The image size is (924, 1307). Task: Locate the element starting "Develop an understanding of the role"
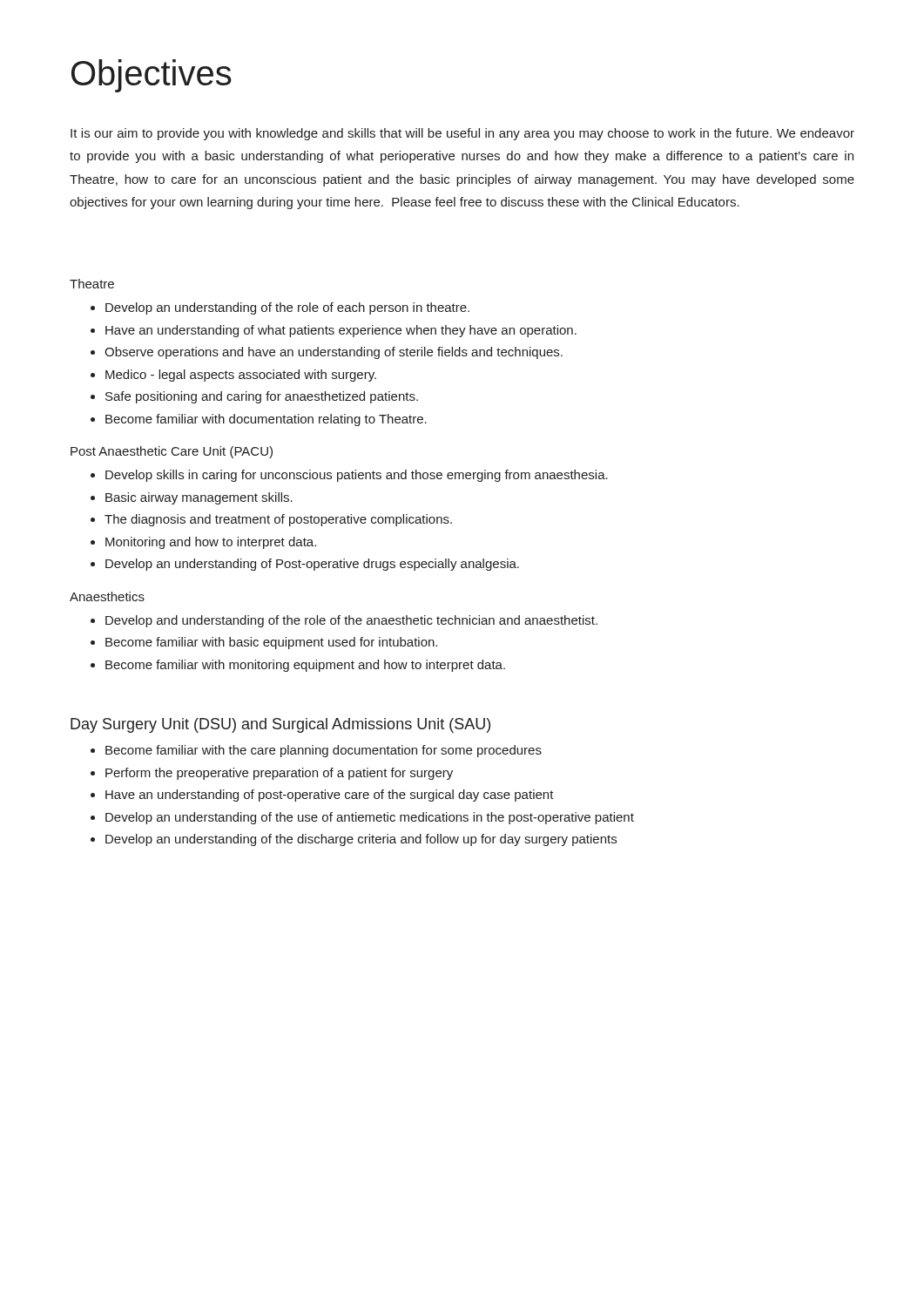point(462,307)
